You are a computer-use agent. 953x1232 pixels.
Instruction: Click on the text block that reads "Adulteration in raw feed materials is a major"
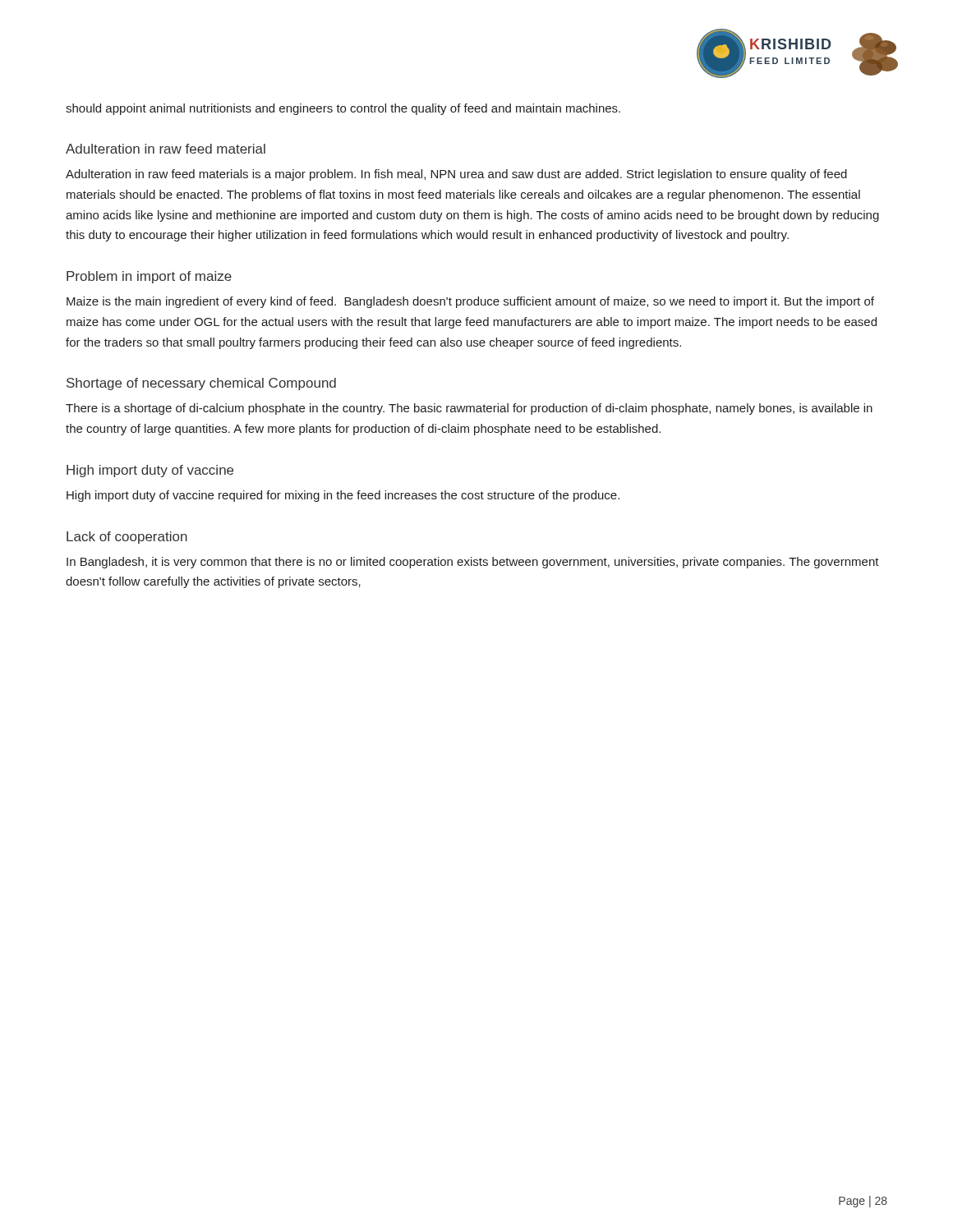(473, 204)
